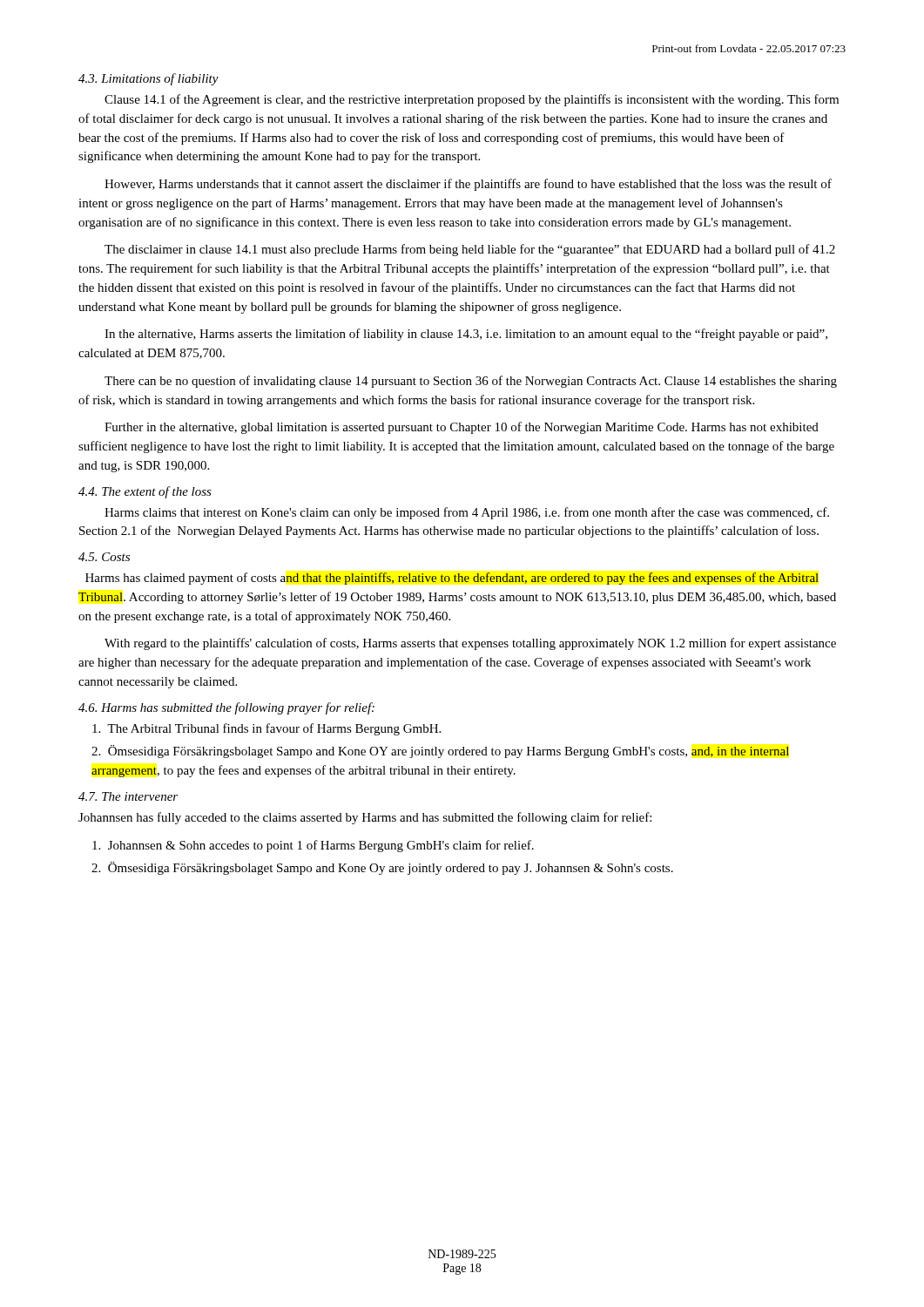
Task: Point to "4.7. The intervener"
Action: (x=128, y=796)
